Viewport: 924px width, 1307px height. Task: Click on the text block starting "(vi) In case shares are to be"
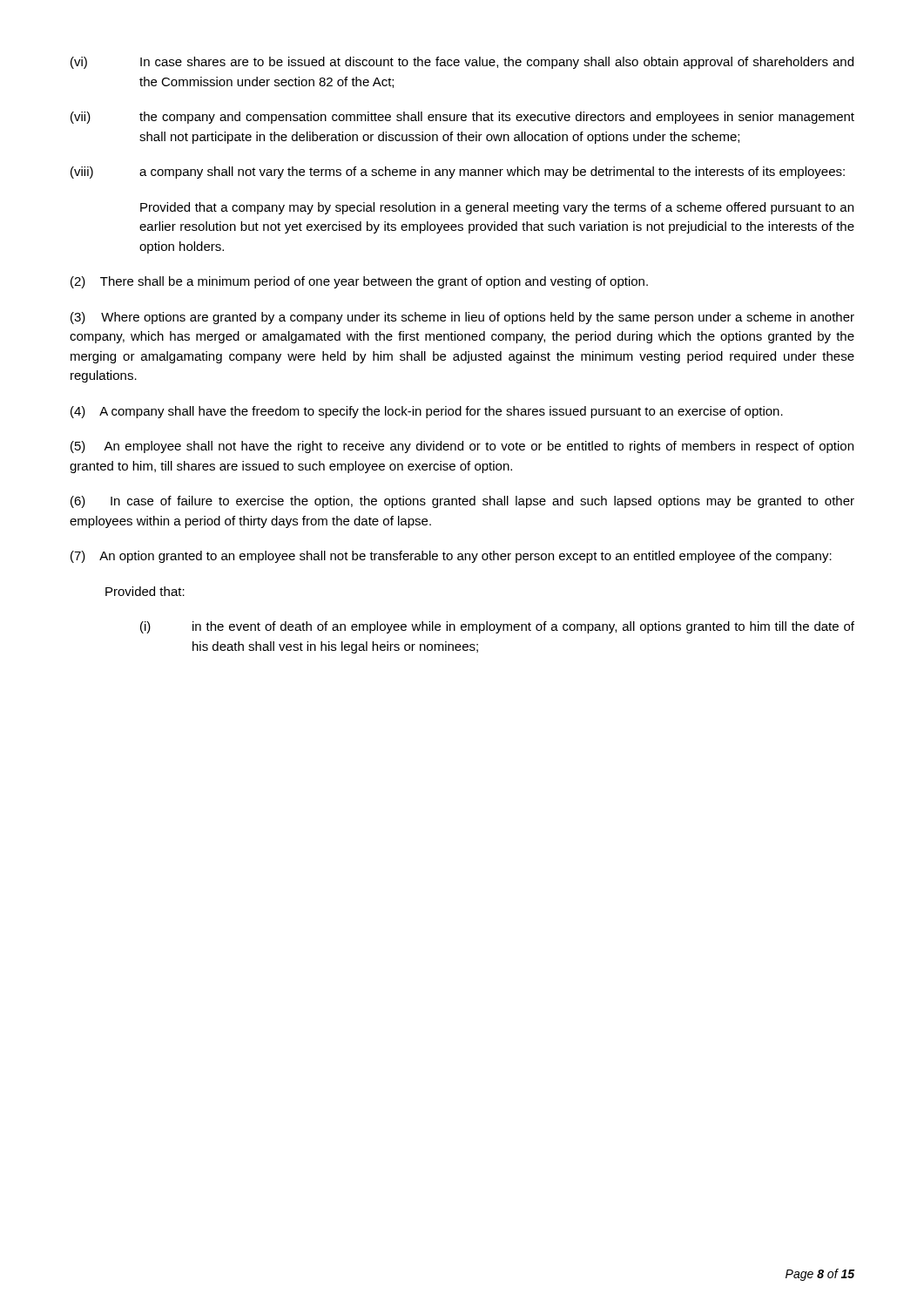[462, 72]
